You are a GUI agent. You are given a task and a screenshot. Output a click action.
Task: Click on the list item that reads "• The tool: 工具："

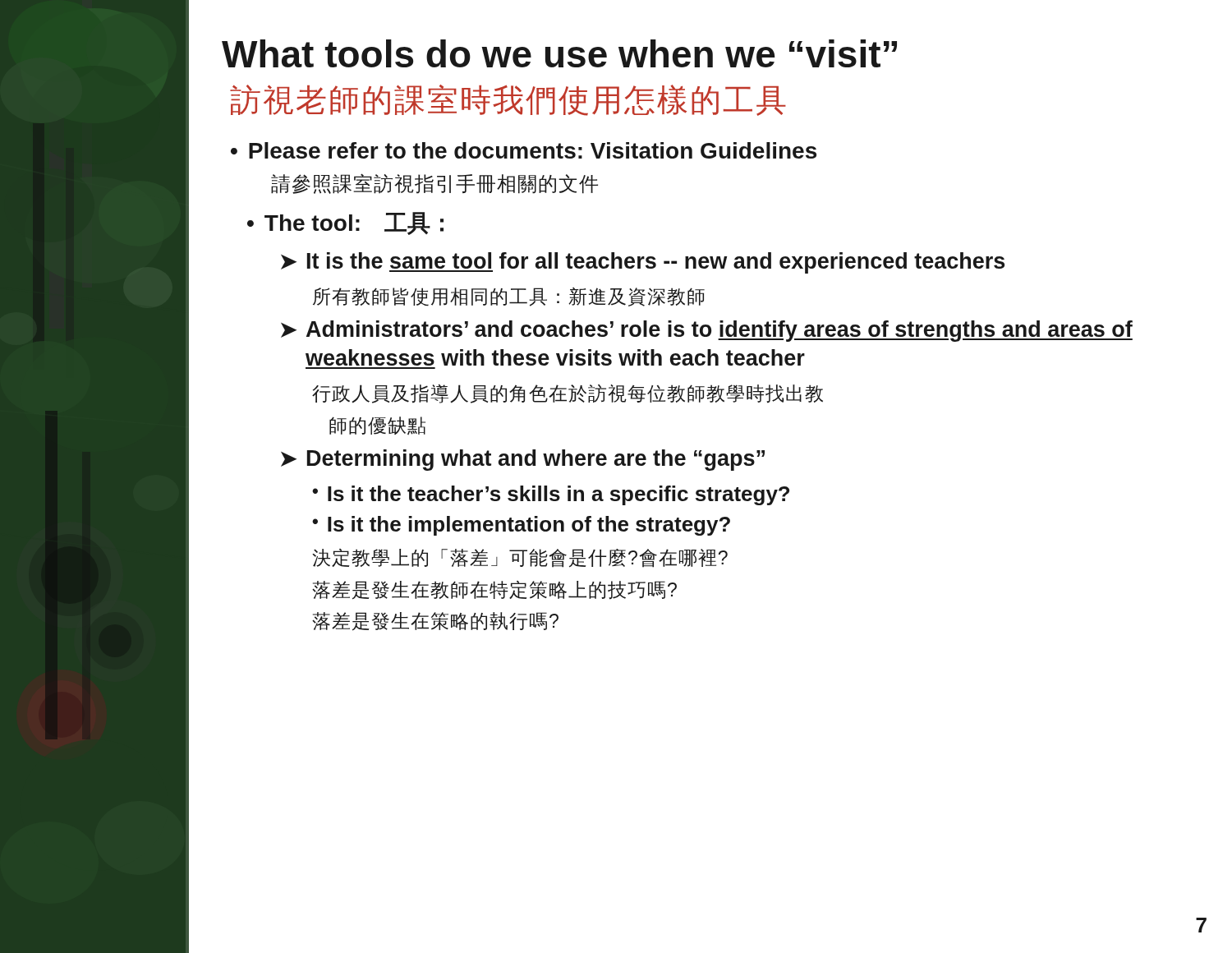[x=345, y=223]
